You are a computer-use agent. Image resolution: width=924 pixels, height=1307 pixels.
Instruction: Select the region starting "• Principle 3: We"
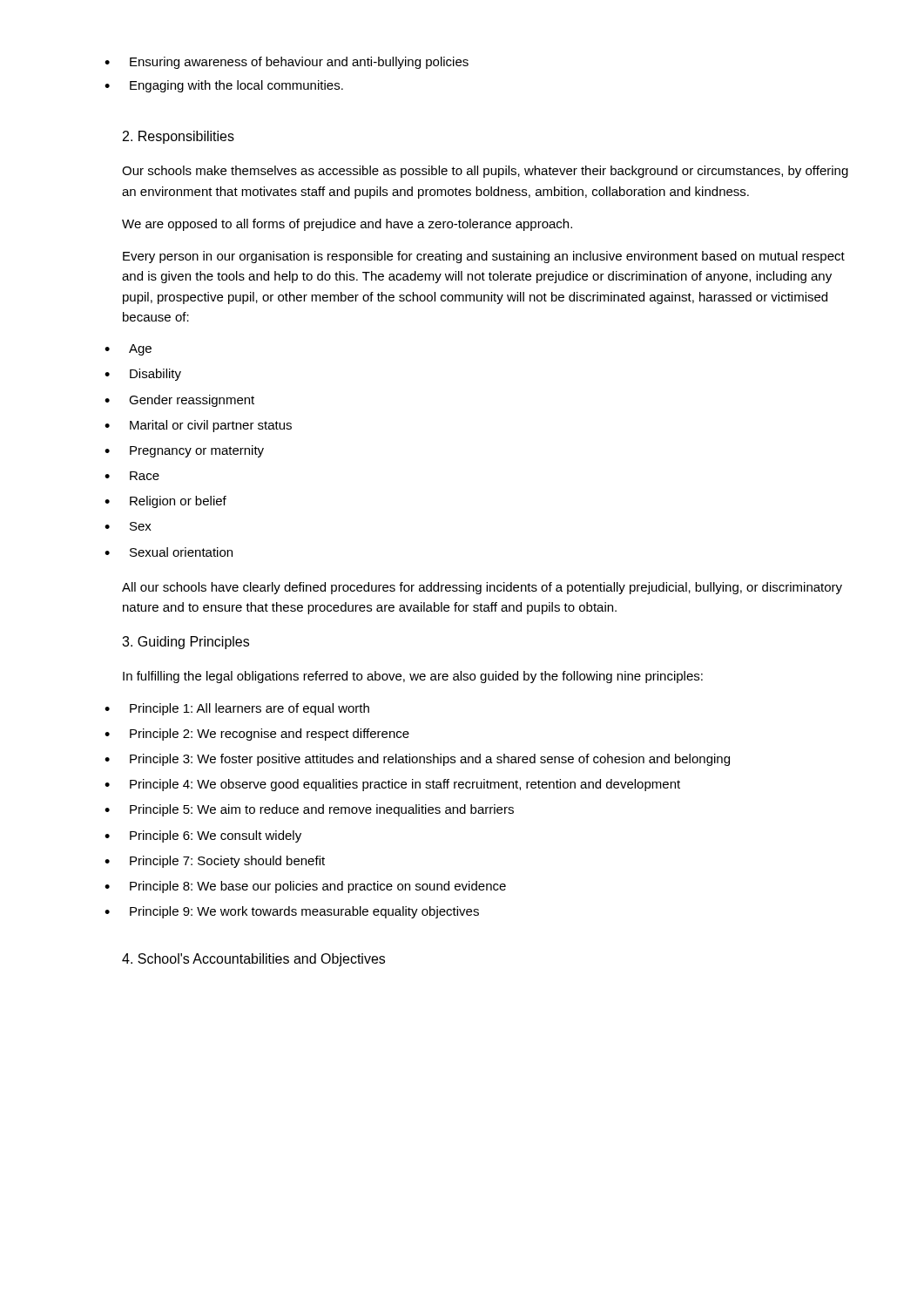[x=418, y=760]
